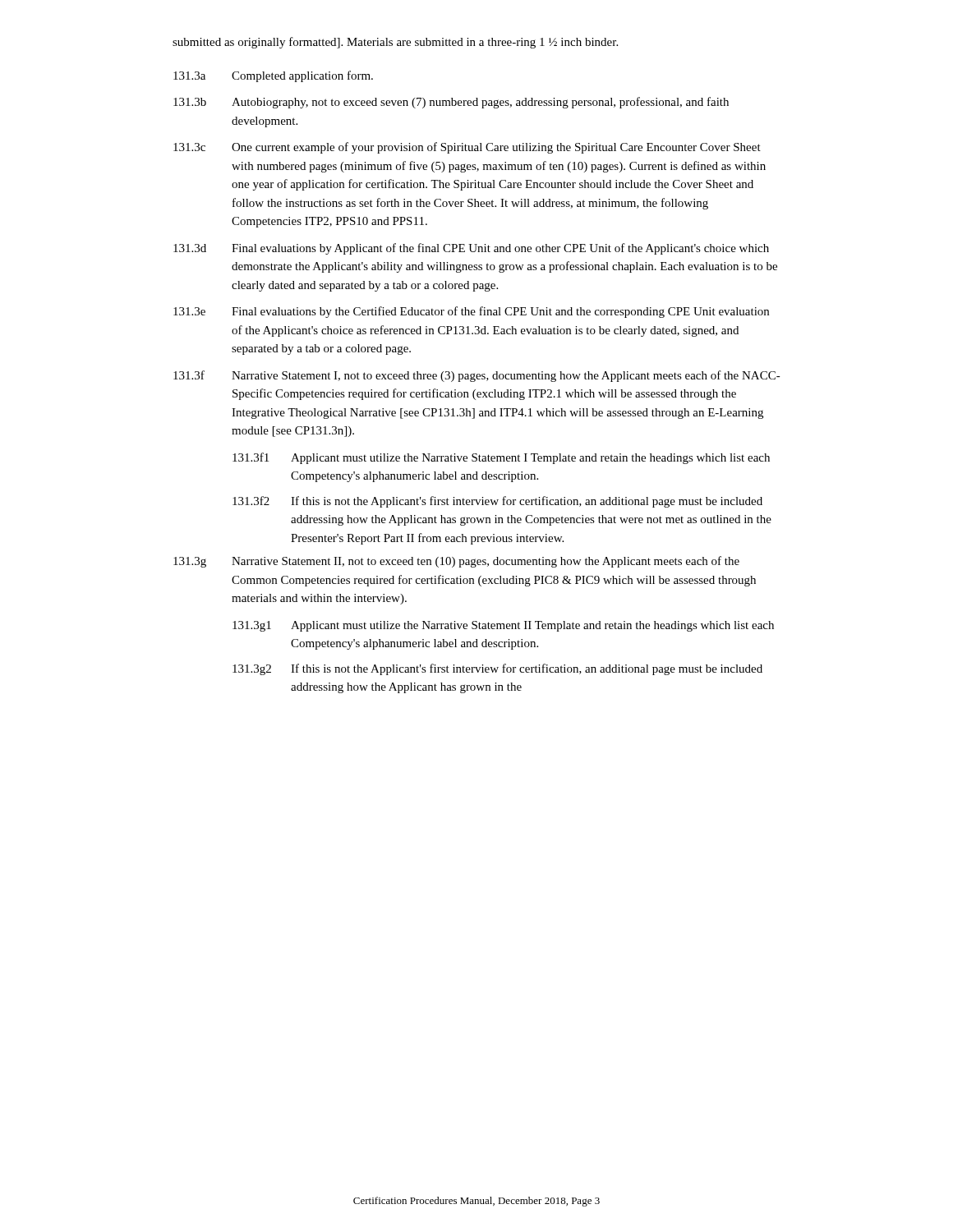
Task: Locate the list item with the text "131.3d Final evaluations"
Action: click(x=476, y=266)
